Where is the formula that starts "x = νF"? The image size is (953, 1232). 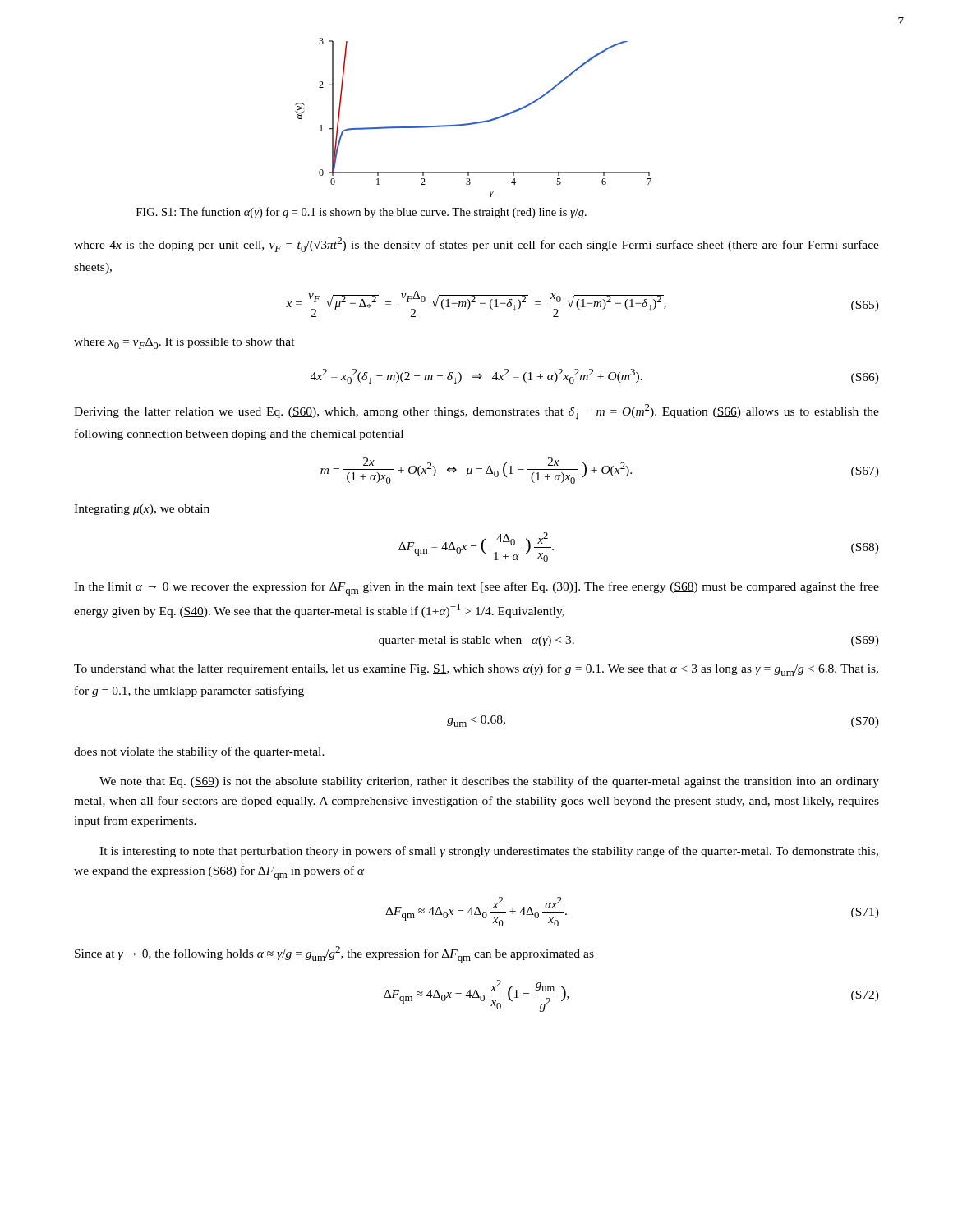tap(583, 305)
